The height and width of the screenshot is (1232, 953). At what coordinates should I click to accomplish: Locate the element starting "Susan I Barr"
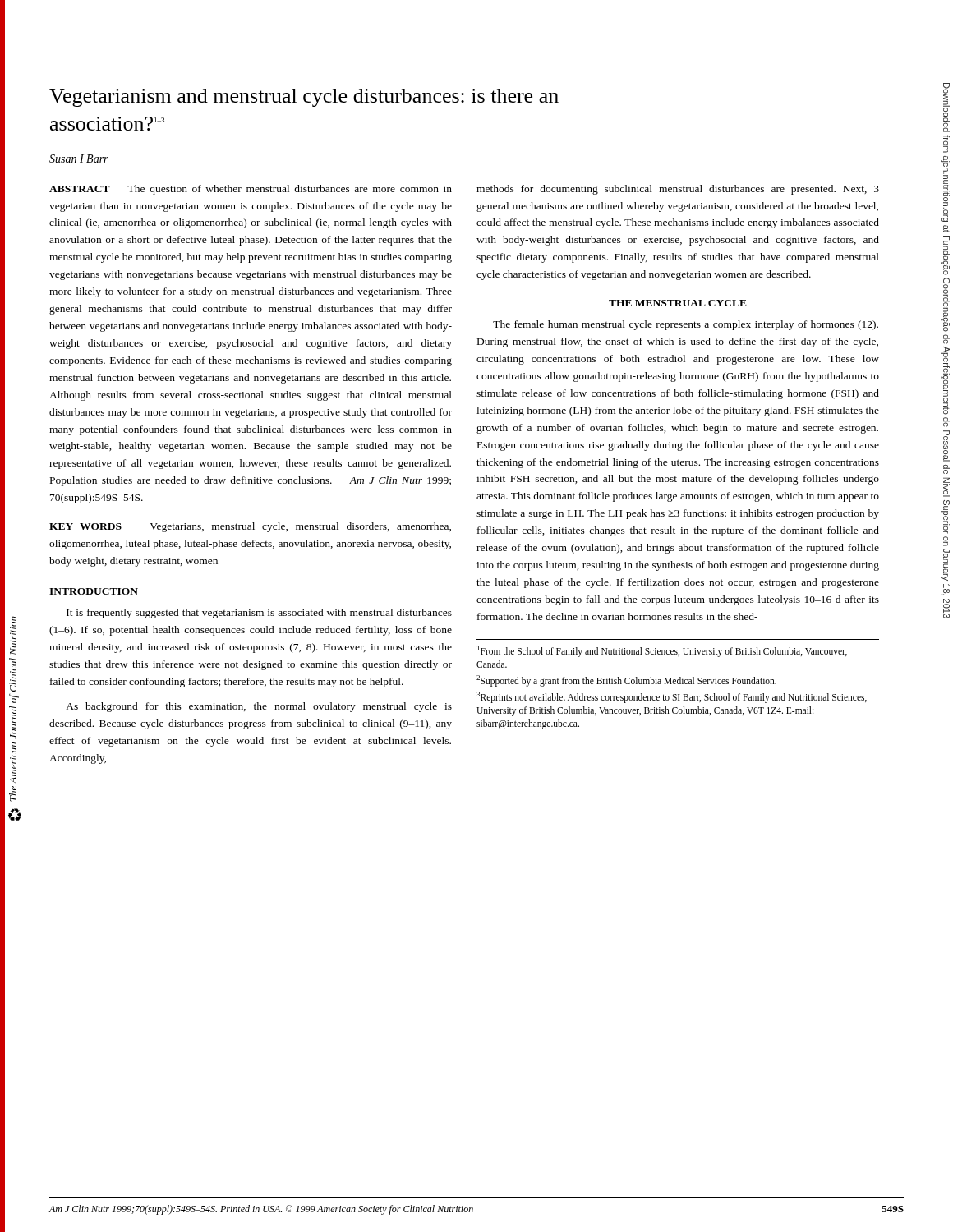point(79,159)
